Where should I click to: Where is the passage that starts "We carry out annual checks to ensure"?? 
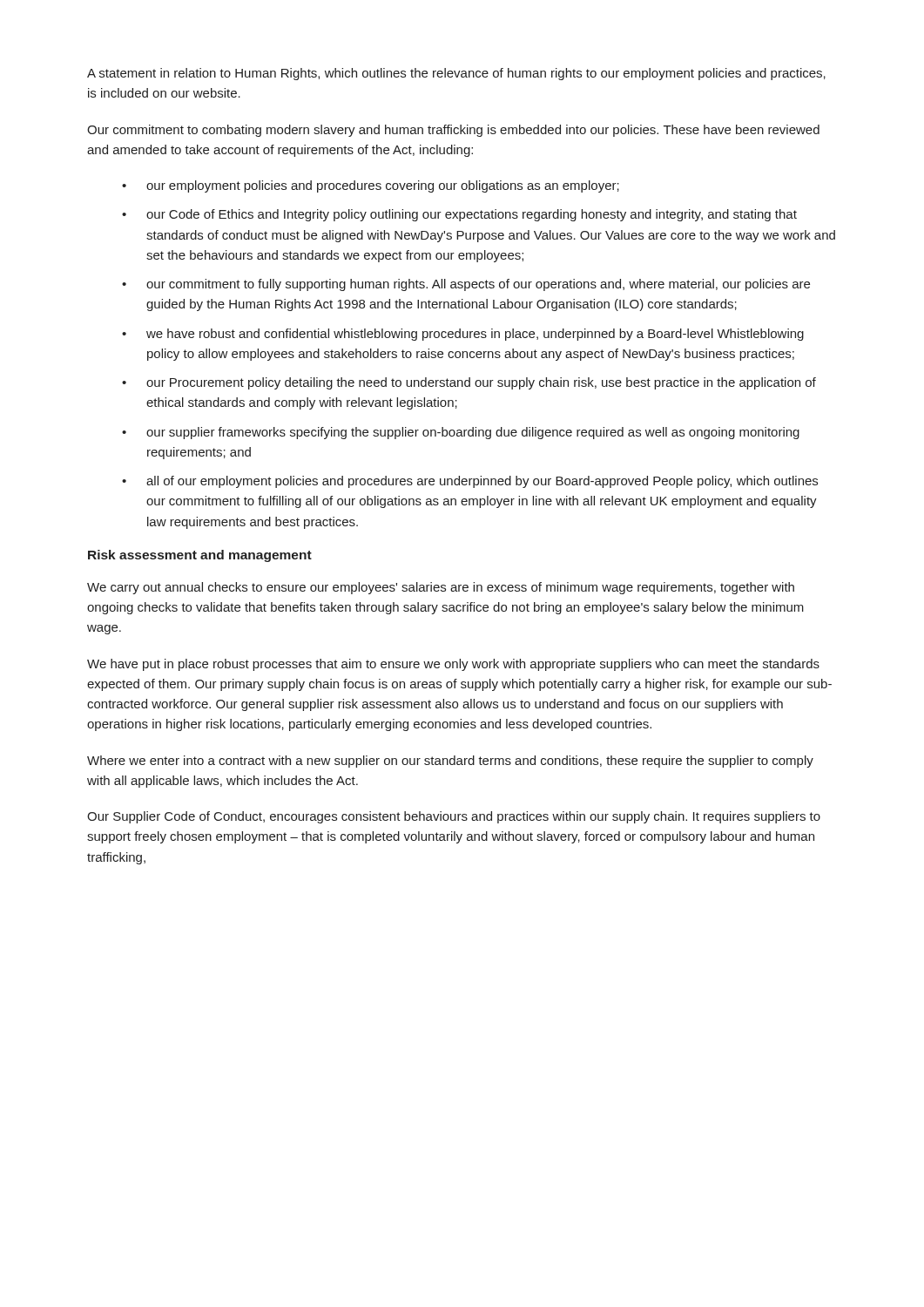pos(446,607)
